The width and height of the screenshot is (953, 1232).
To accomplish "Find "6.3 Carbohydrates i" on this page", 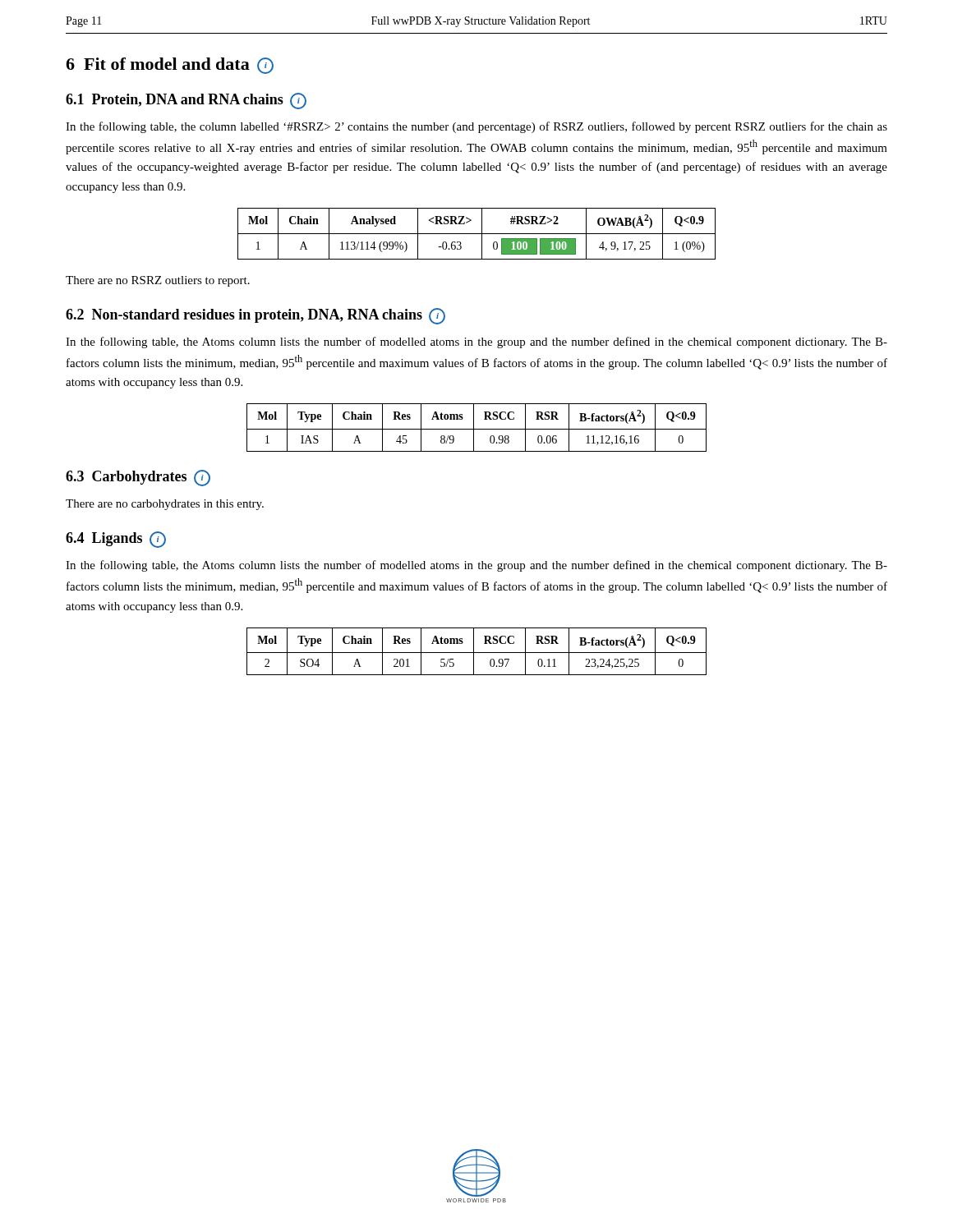I will [x=138, y=478].
